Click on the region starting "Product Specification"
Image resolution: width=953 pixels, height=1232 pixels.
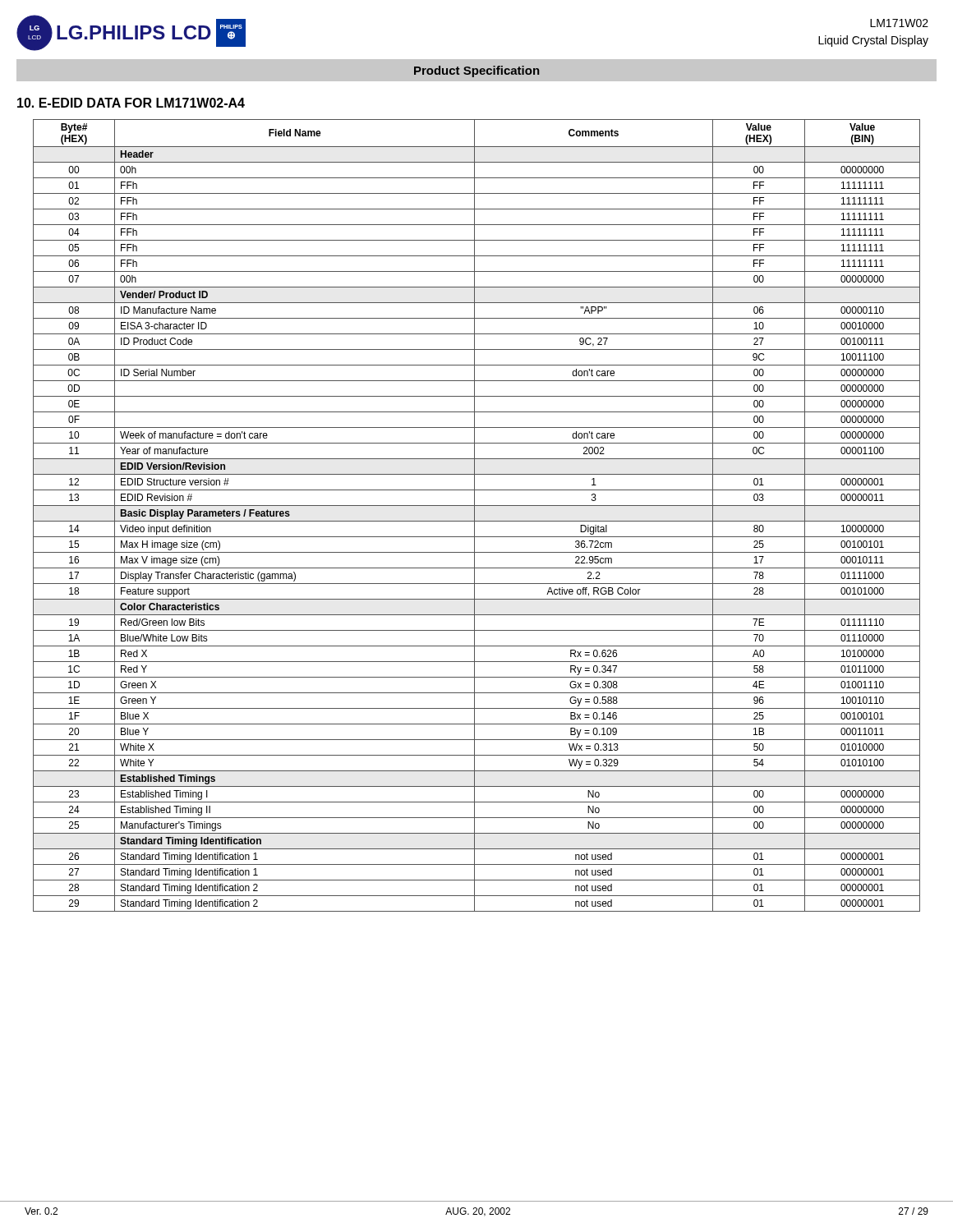click(x=476, y=70)
